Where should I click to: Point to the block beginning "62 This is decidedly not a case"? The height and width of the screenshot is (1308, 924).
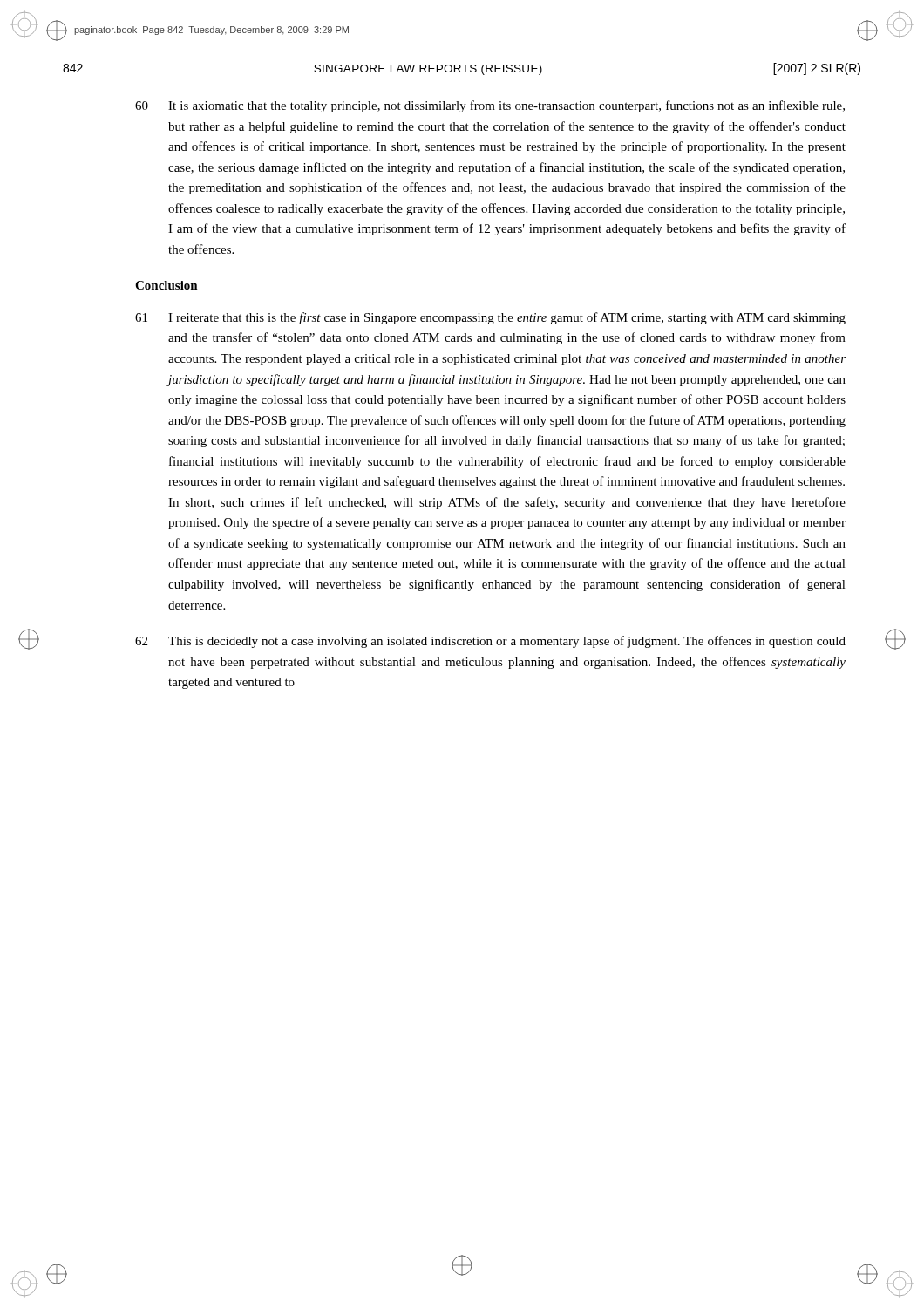coord(490,662)
